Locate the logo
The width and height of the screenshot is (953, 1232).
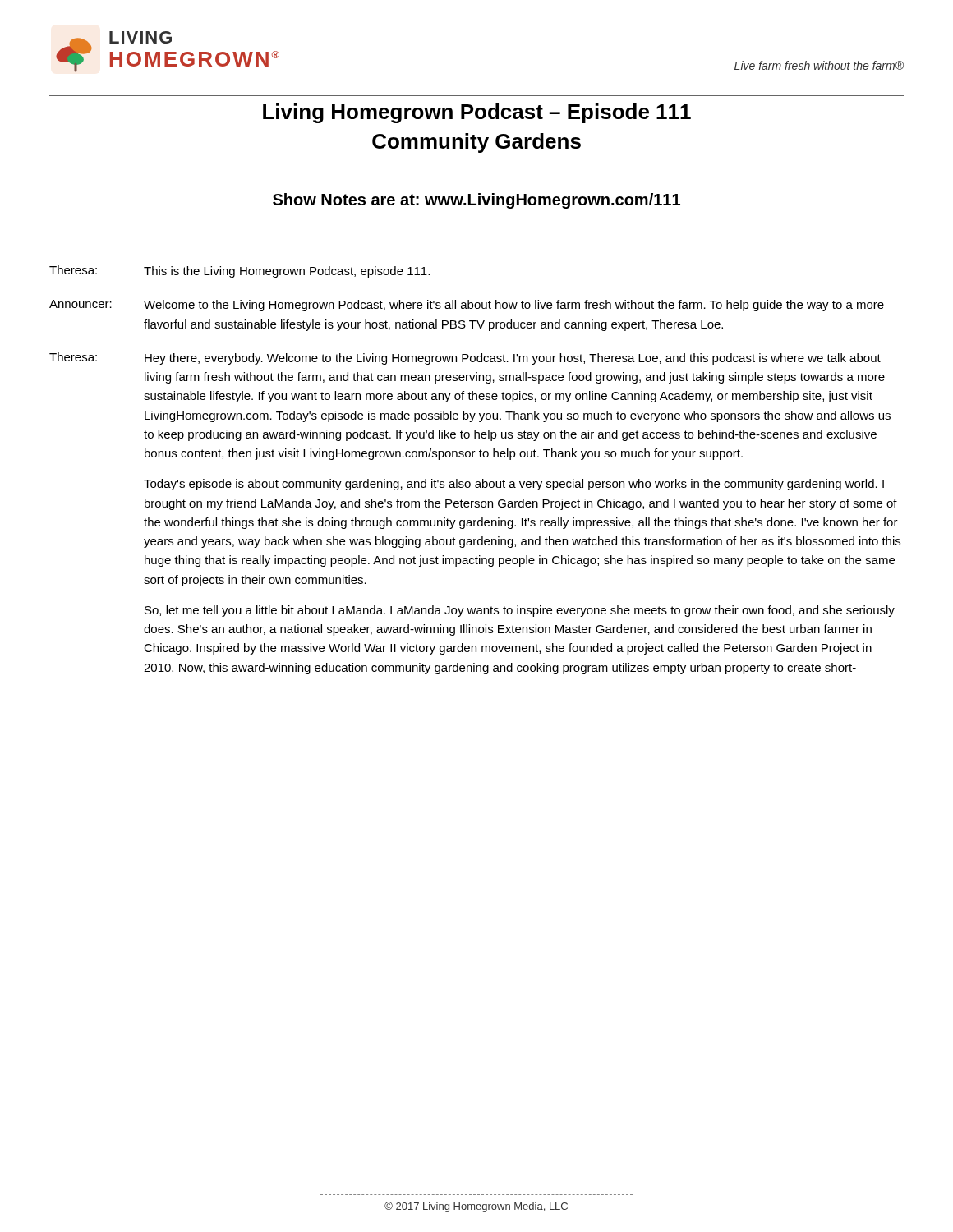coord(165,49)
